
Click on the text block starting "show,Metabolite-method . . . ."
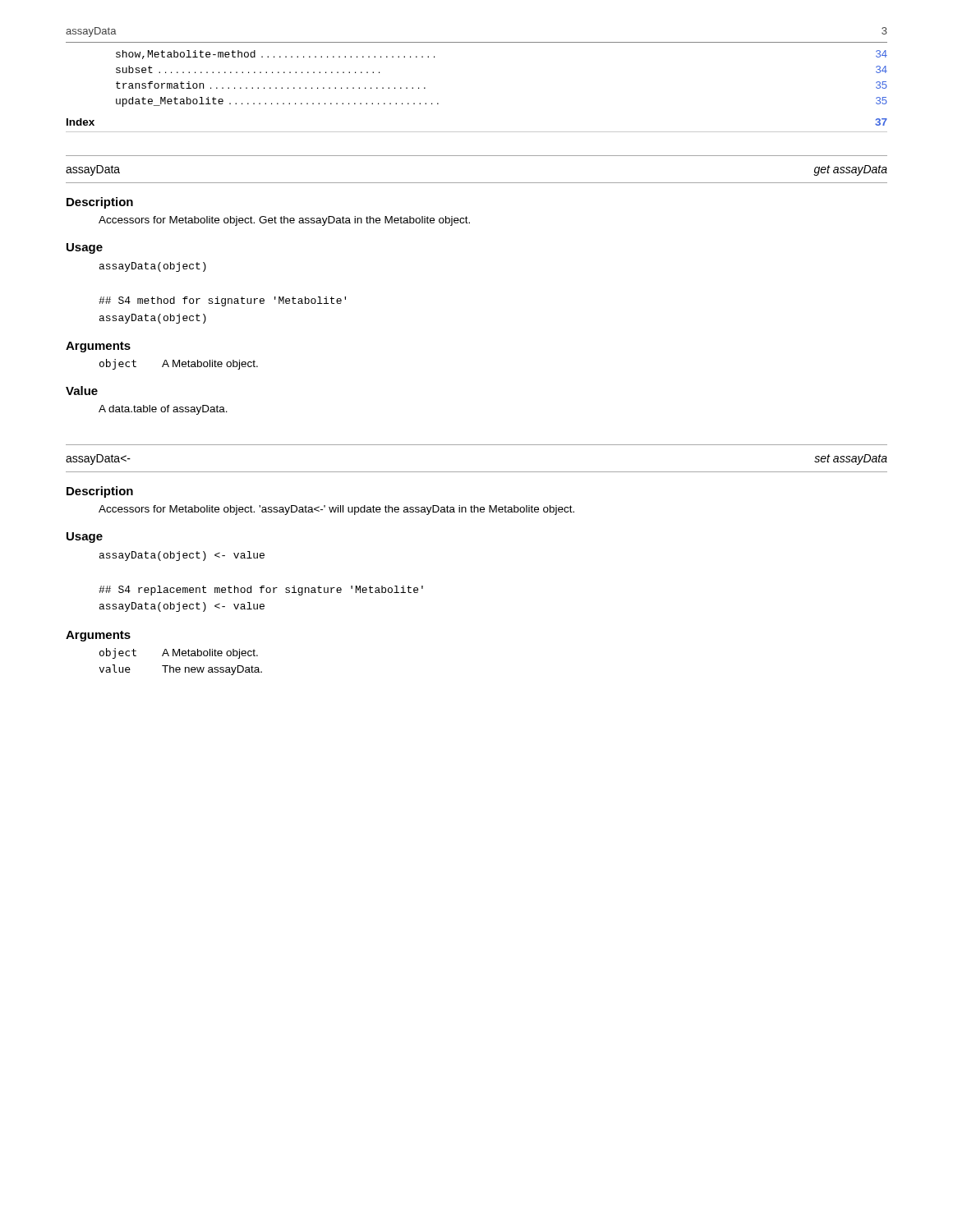189,55
